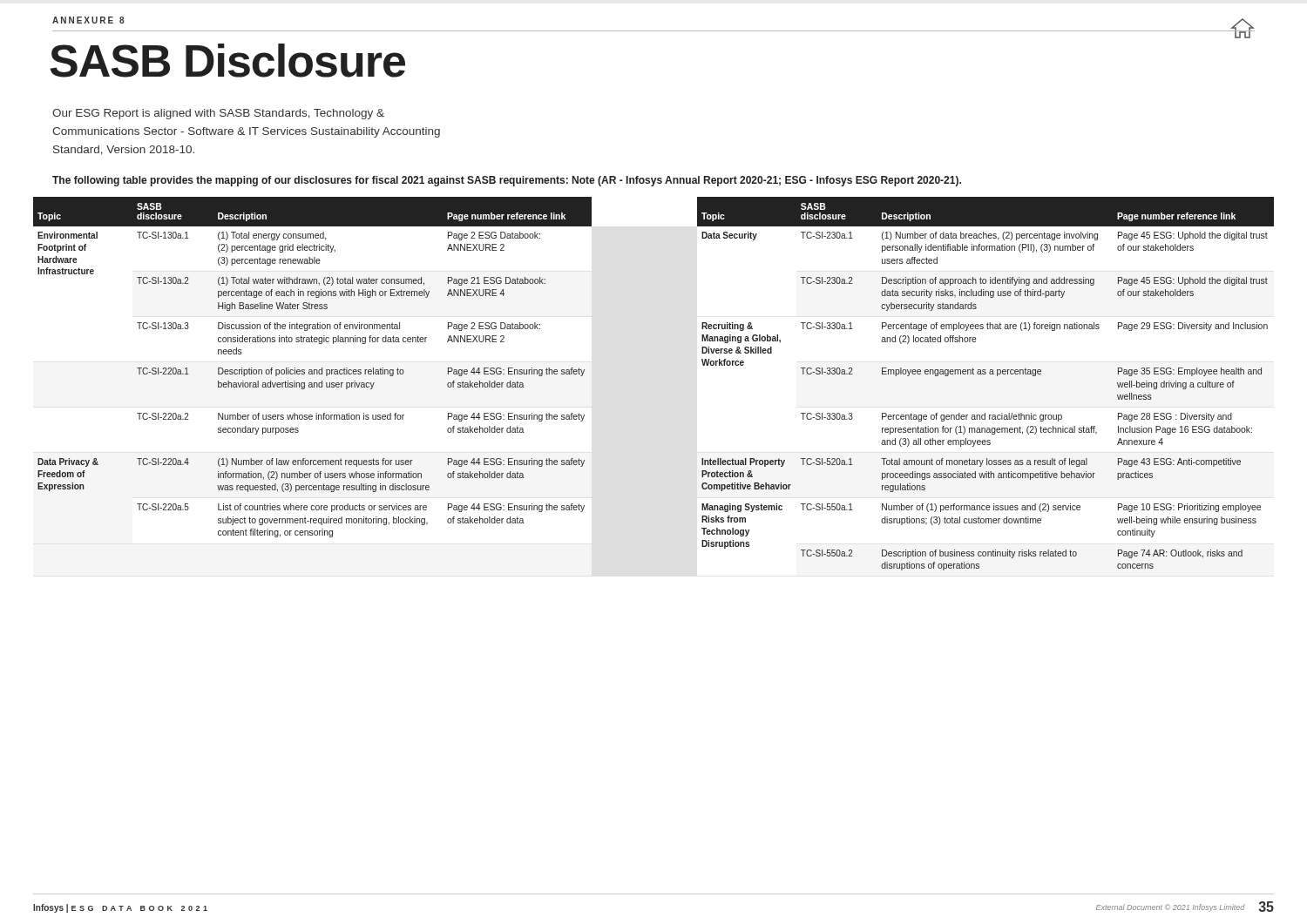Find the text block with the text "Our ESG Report is aligned with"
This screenshot has height=924, width=1307.
(246, 131)
